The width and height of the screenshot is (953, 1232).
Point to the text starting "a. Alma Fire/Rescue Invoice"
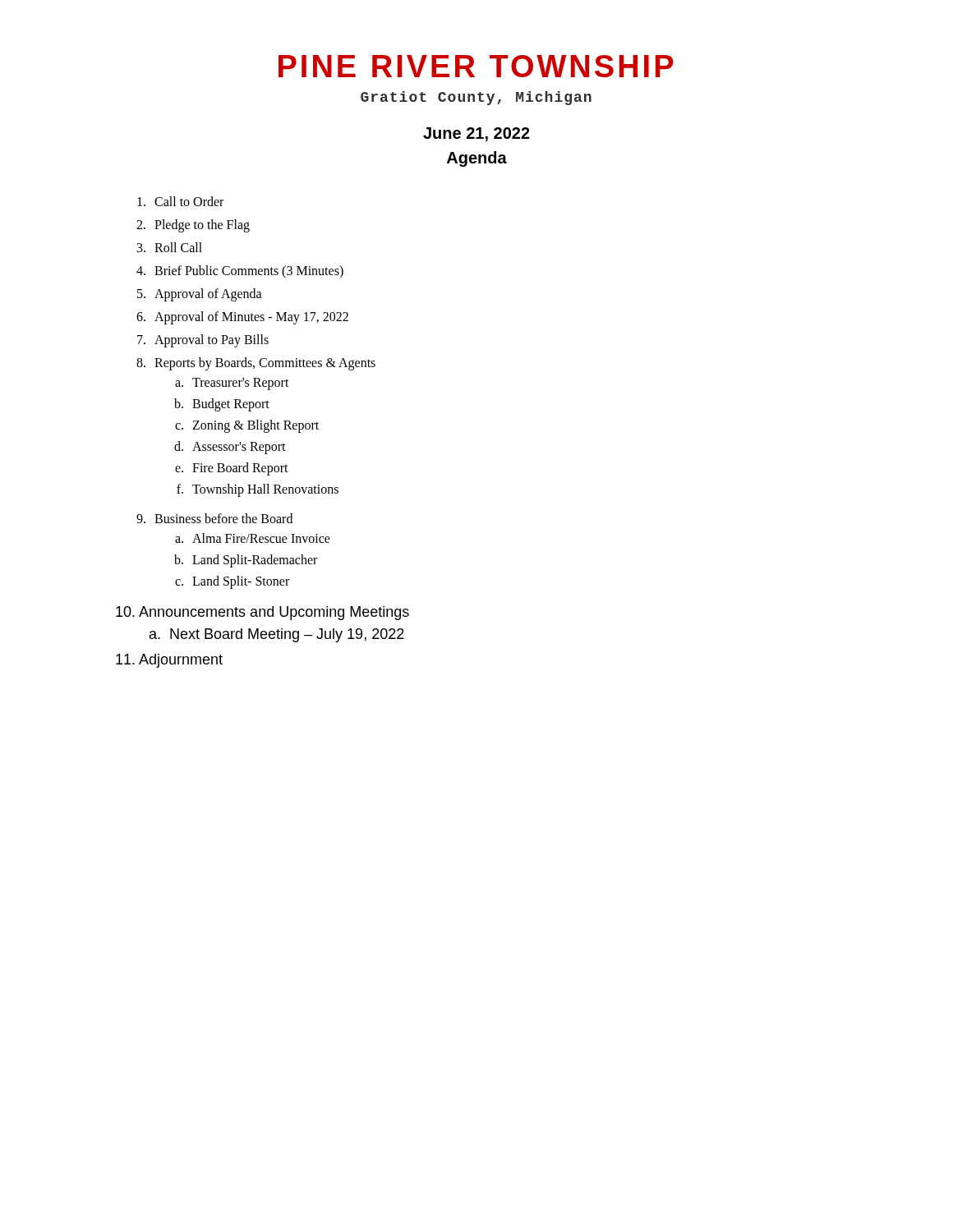pyautogui.click(x=253, y=538)
